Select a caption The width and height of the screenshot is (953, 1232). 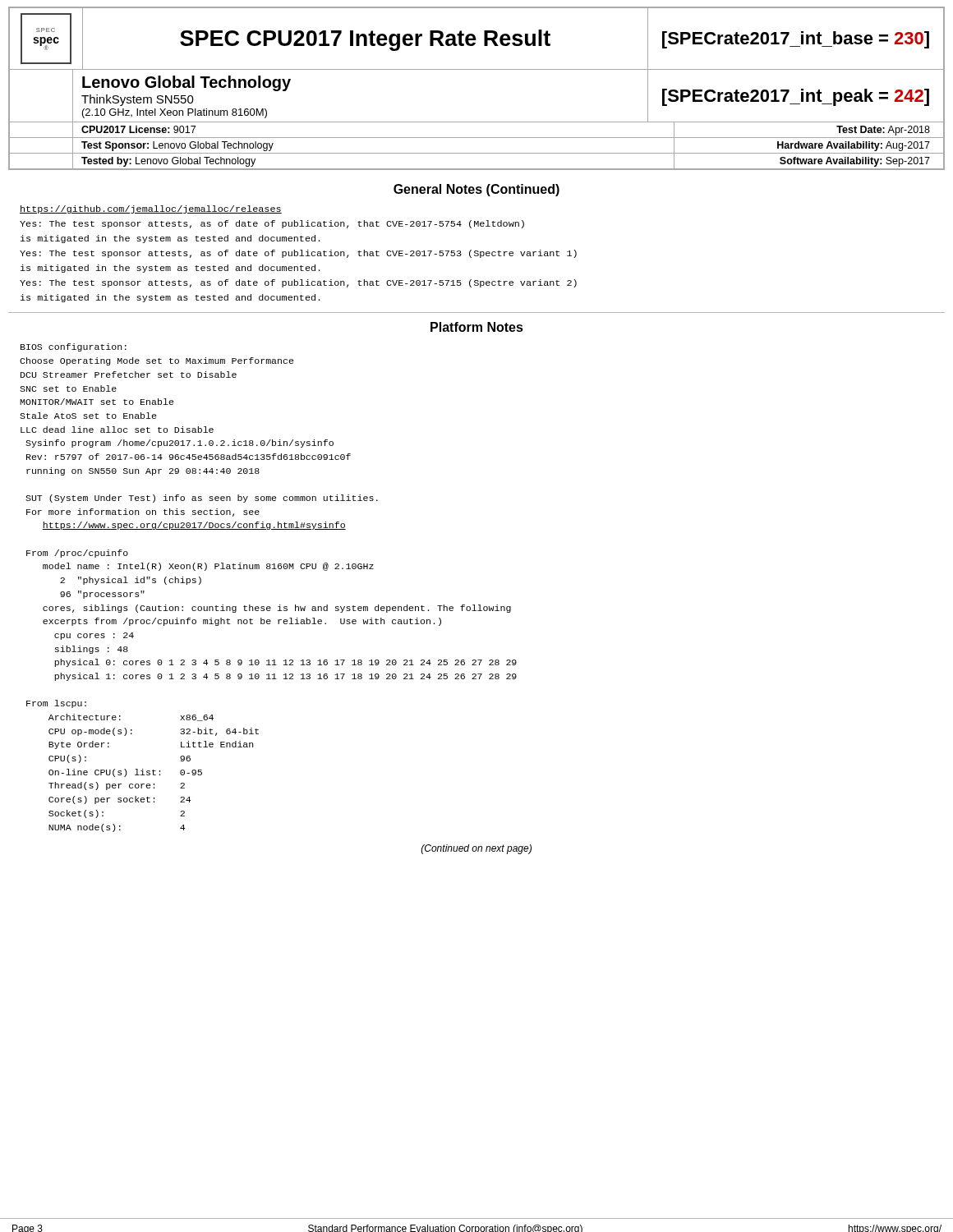476,849
